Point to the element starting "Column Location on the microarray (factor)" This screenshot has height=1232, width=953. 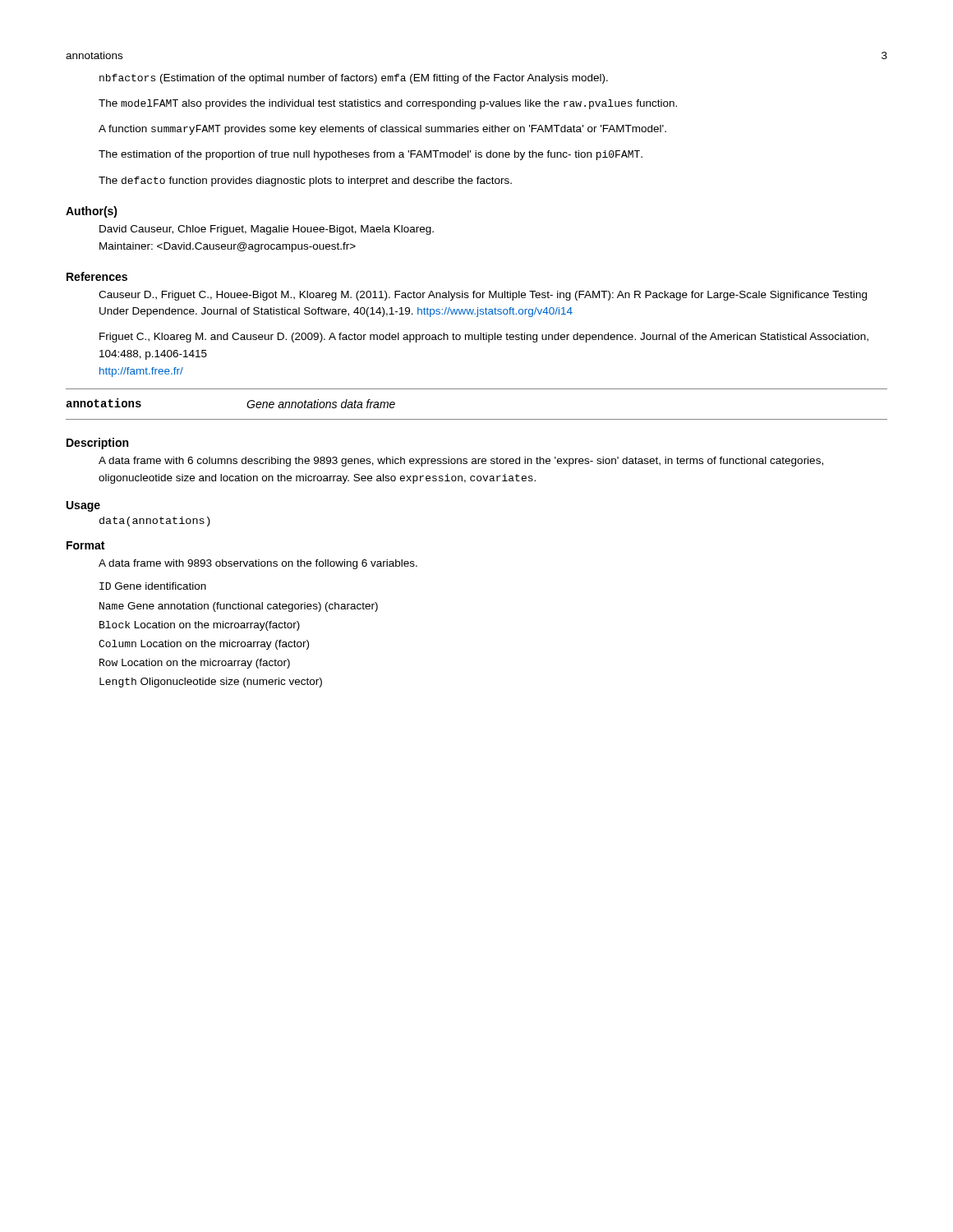[x=204, y=644]
